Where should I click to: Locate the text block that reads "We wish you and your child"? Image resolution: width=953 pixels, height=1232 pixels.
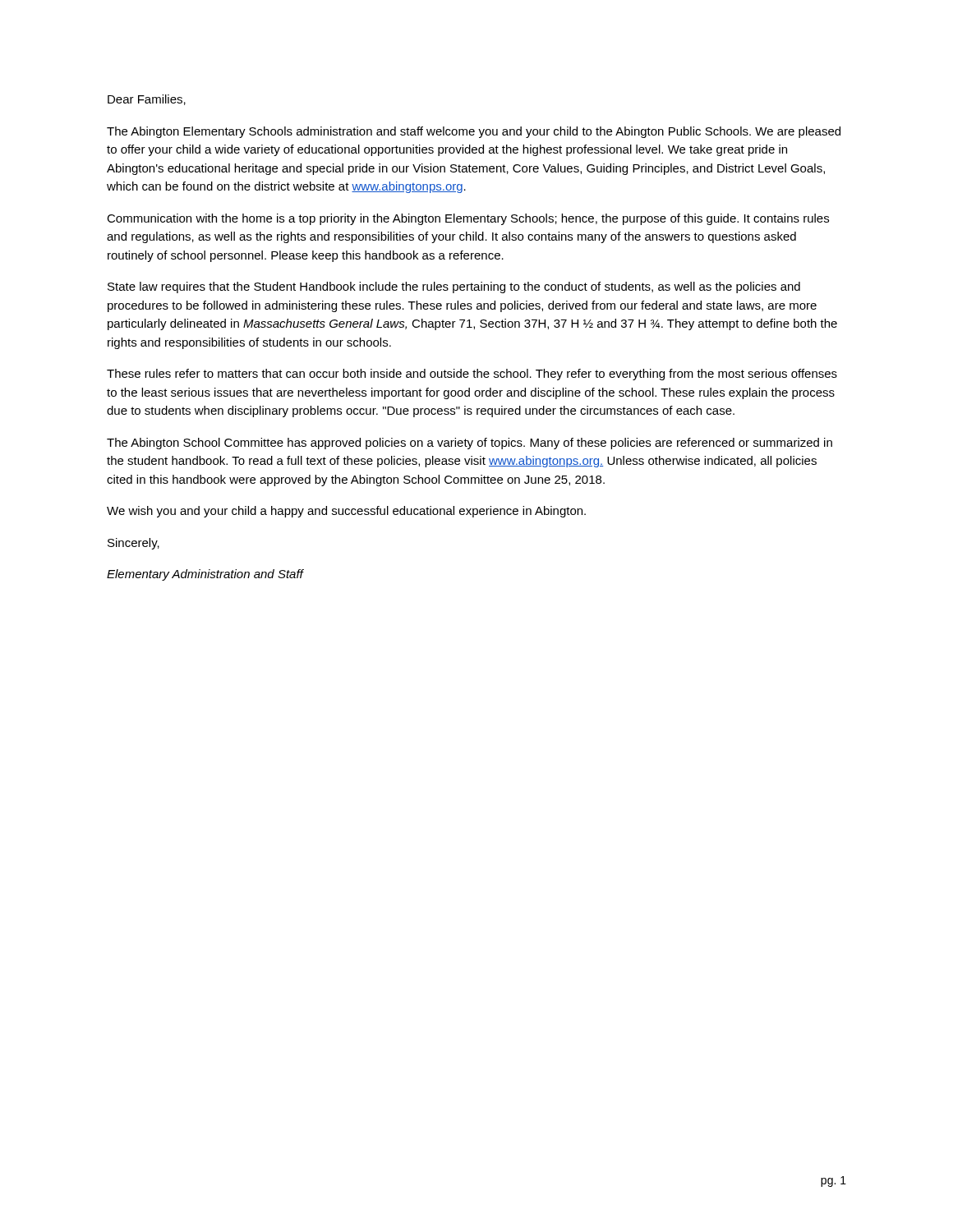coord(347,510)
